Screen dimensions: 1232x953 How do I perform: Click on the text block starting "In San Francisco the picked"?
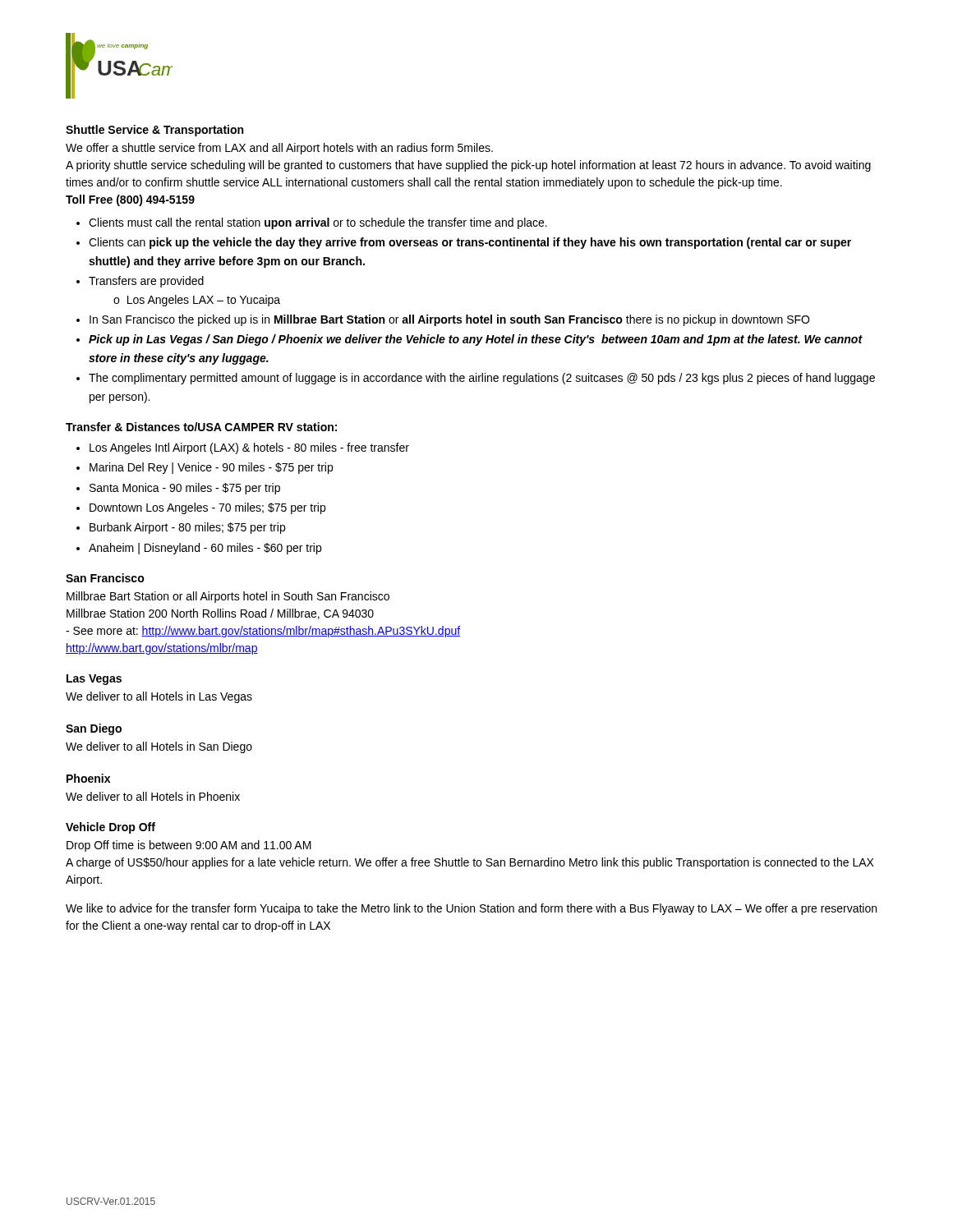click(449, 319)
